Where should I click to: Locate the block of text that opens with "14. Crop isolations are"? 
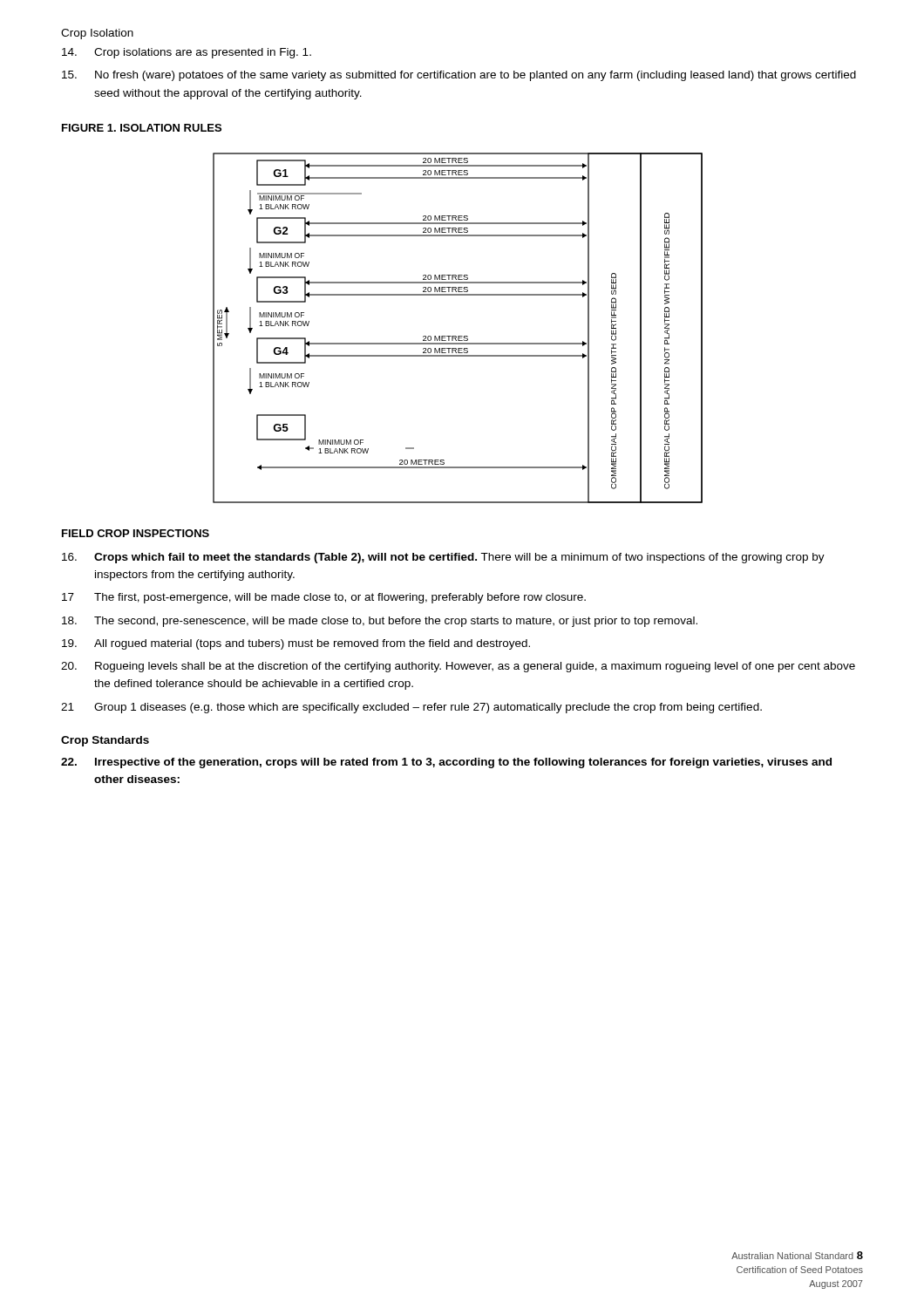(x=187, y=53)
